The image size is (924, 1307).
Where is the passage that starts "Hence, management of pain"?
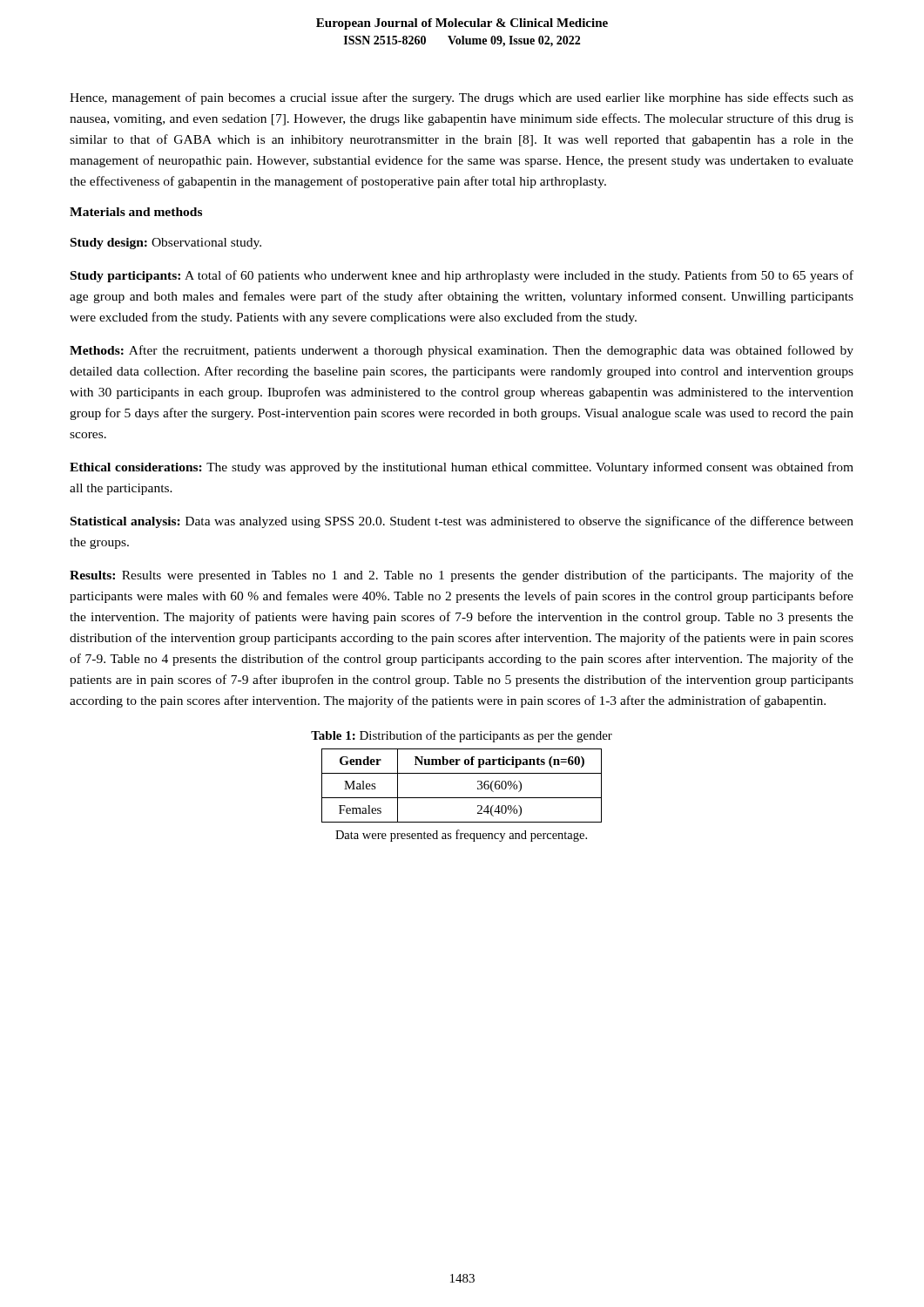pos(462,139)
